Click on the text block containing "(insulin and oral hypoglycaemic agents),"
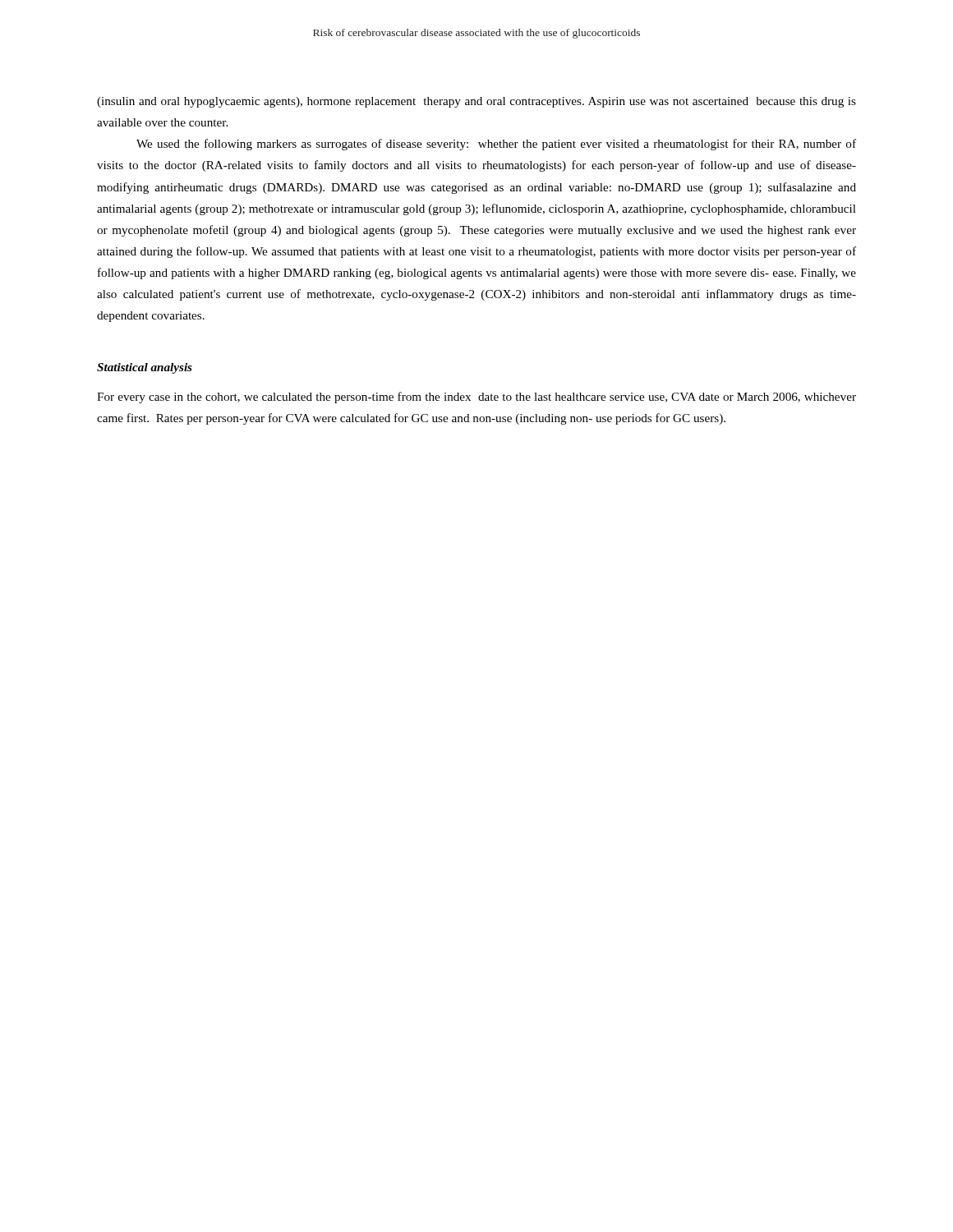 [x=476, y=111]
